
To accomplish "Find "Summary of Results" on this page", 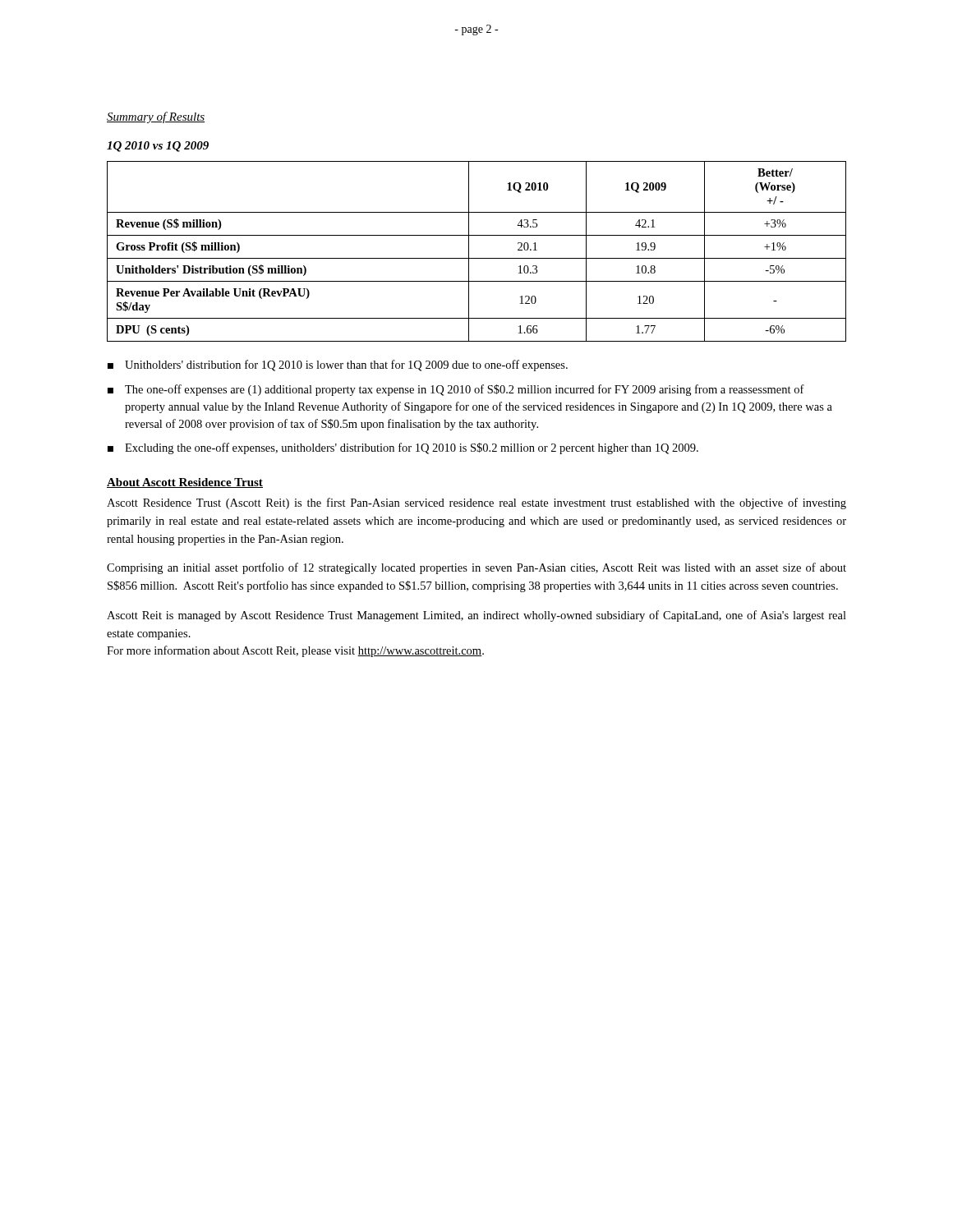I will pos(156,117).
